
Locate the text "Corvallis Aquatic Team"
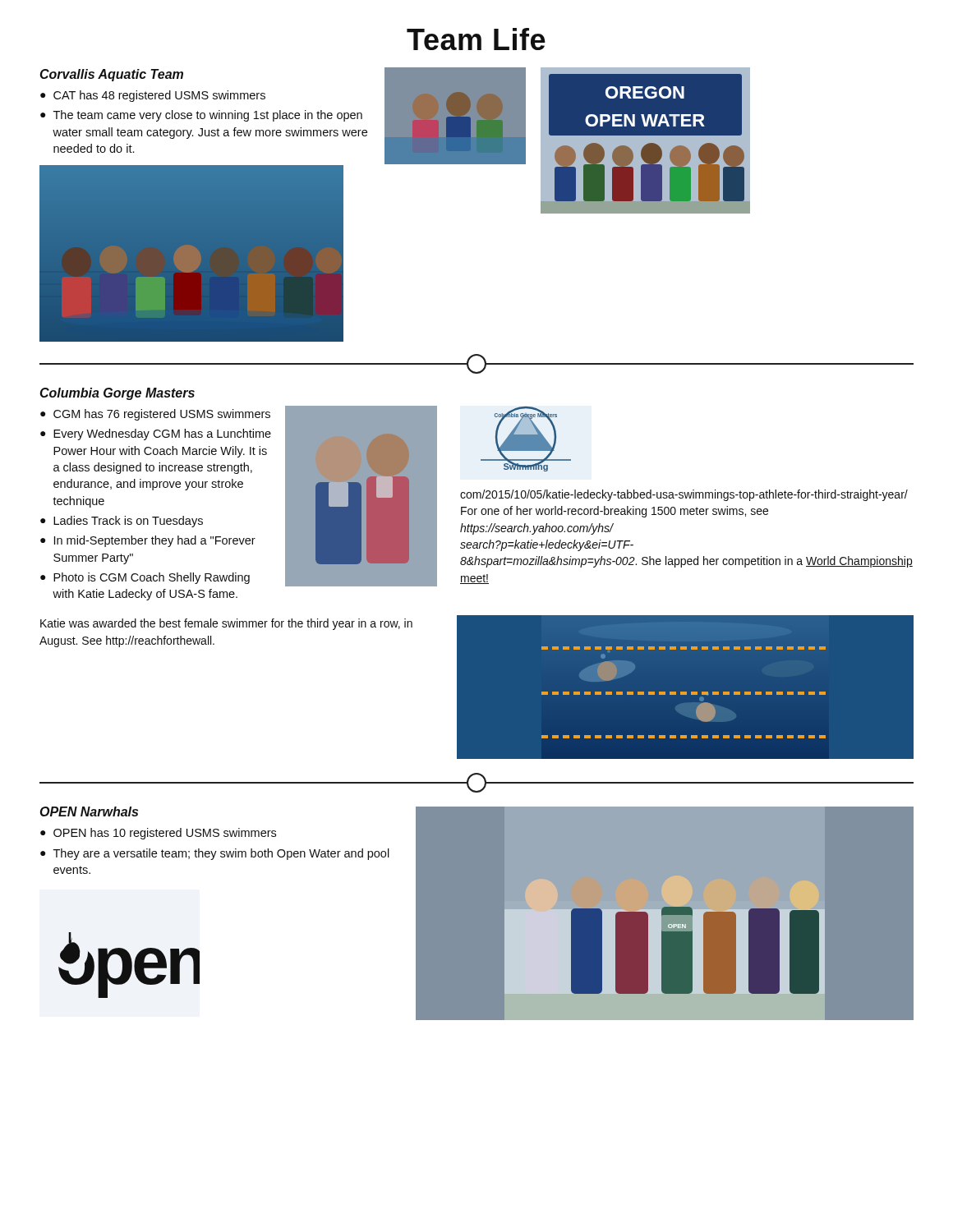tap(112, 74)
